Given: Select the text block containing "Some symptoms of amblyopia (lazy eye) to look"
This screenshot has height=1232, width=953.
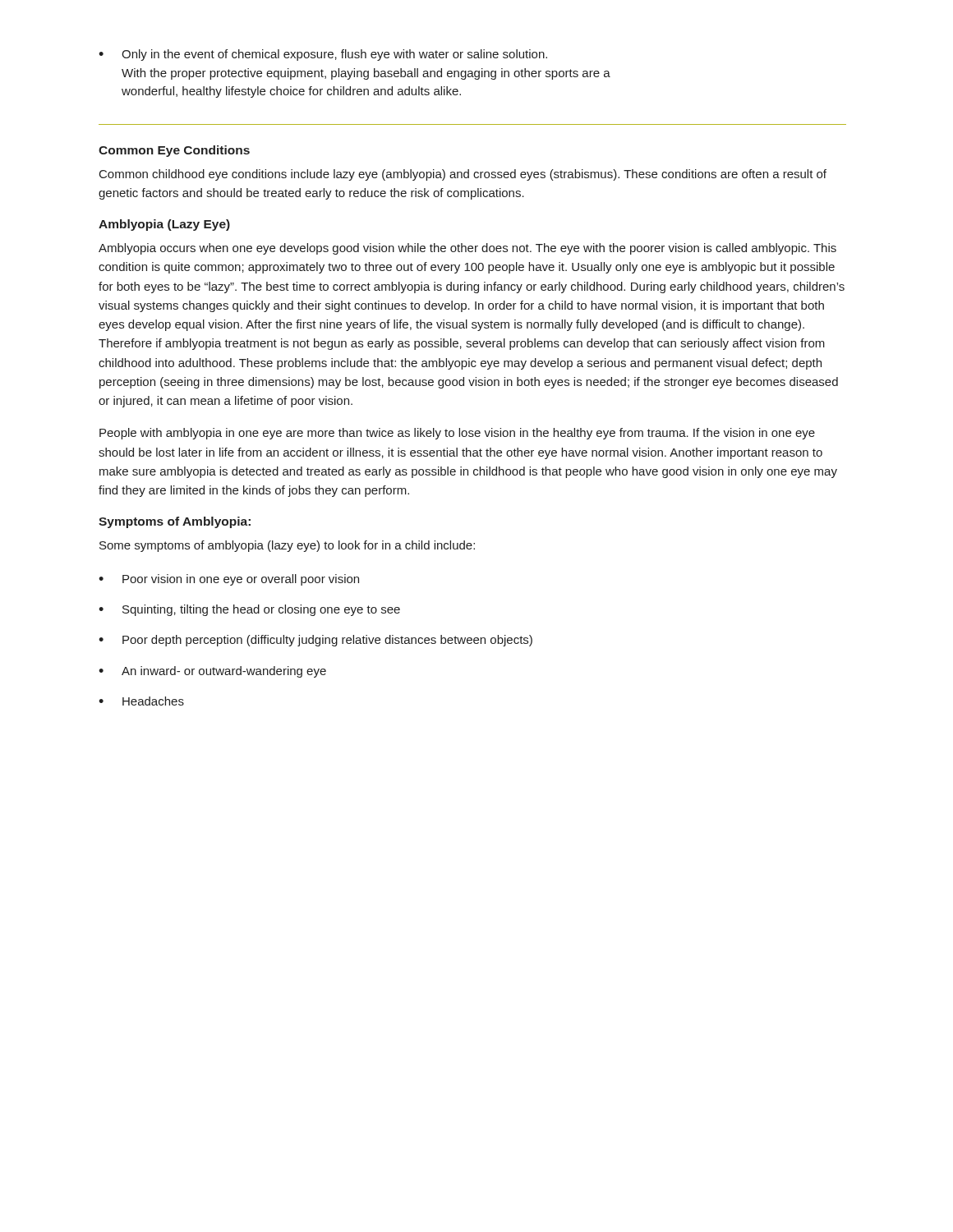Looking at the screenshot, I should click(x=287, y=545).
